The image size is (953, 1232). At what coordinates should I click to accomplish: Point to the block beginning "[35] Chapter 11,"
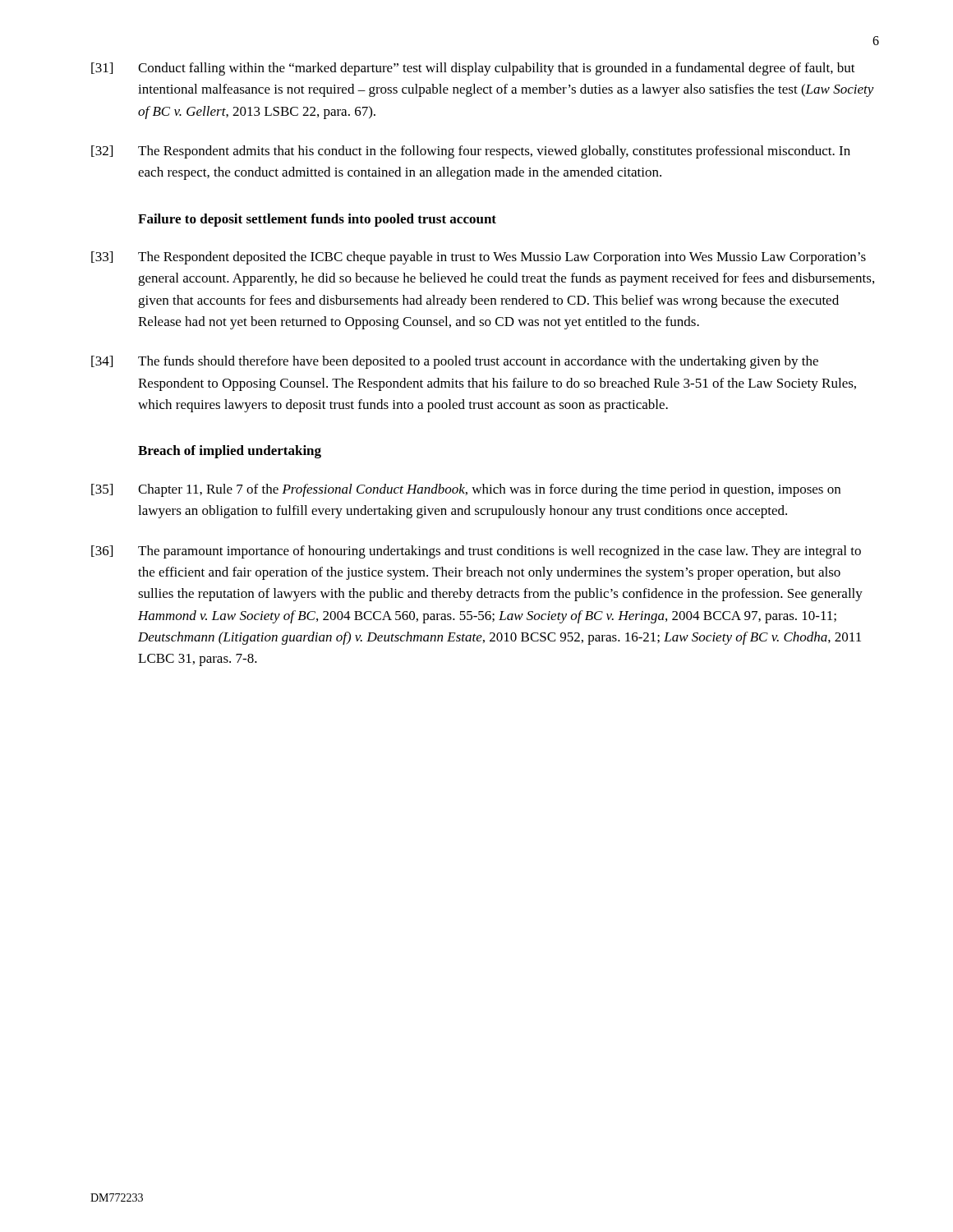coord(485,500)
